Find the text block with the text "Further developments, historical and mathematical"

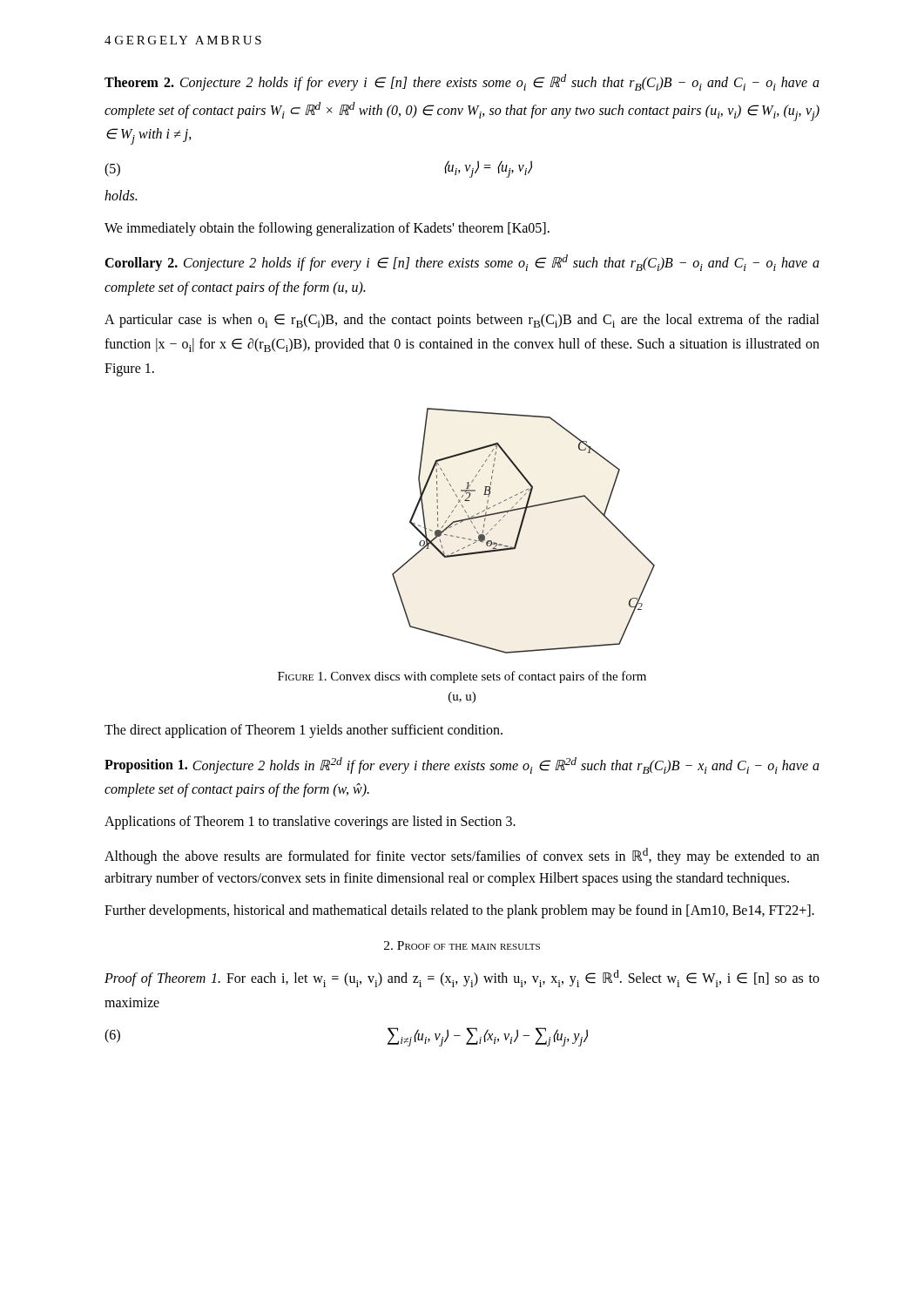coord(460,910)
